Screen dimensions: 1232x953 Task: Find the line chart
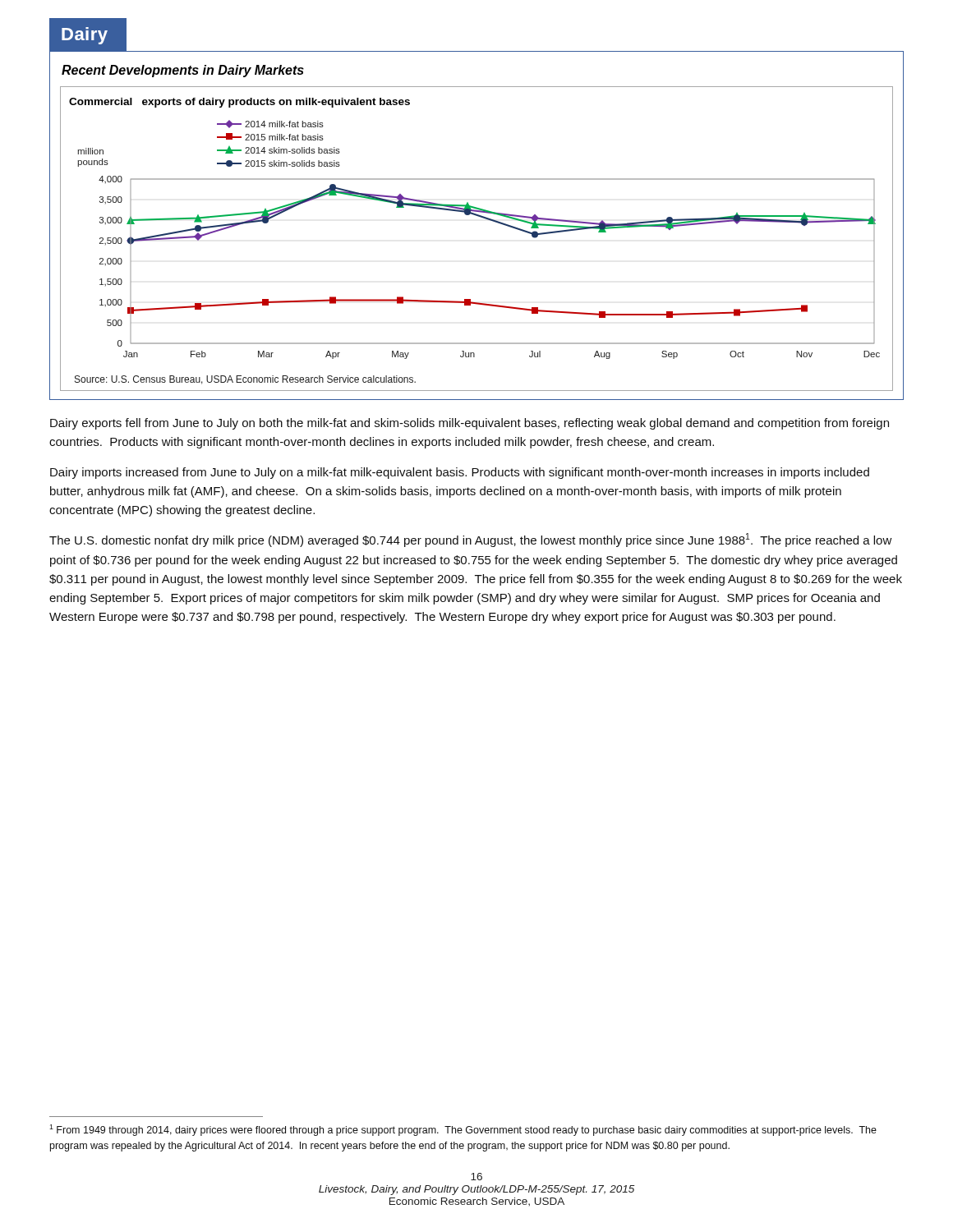476,239
